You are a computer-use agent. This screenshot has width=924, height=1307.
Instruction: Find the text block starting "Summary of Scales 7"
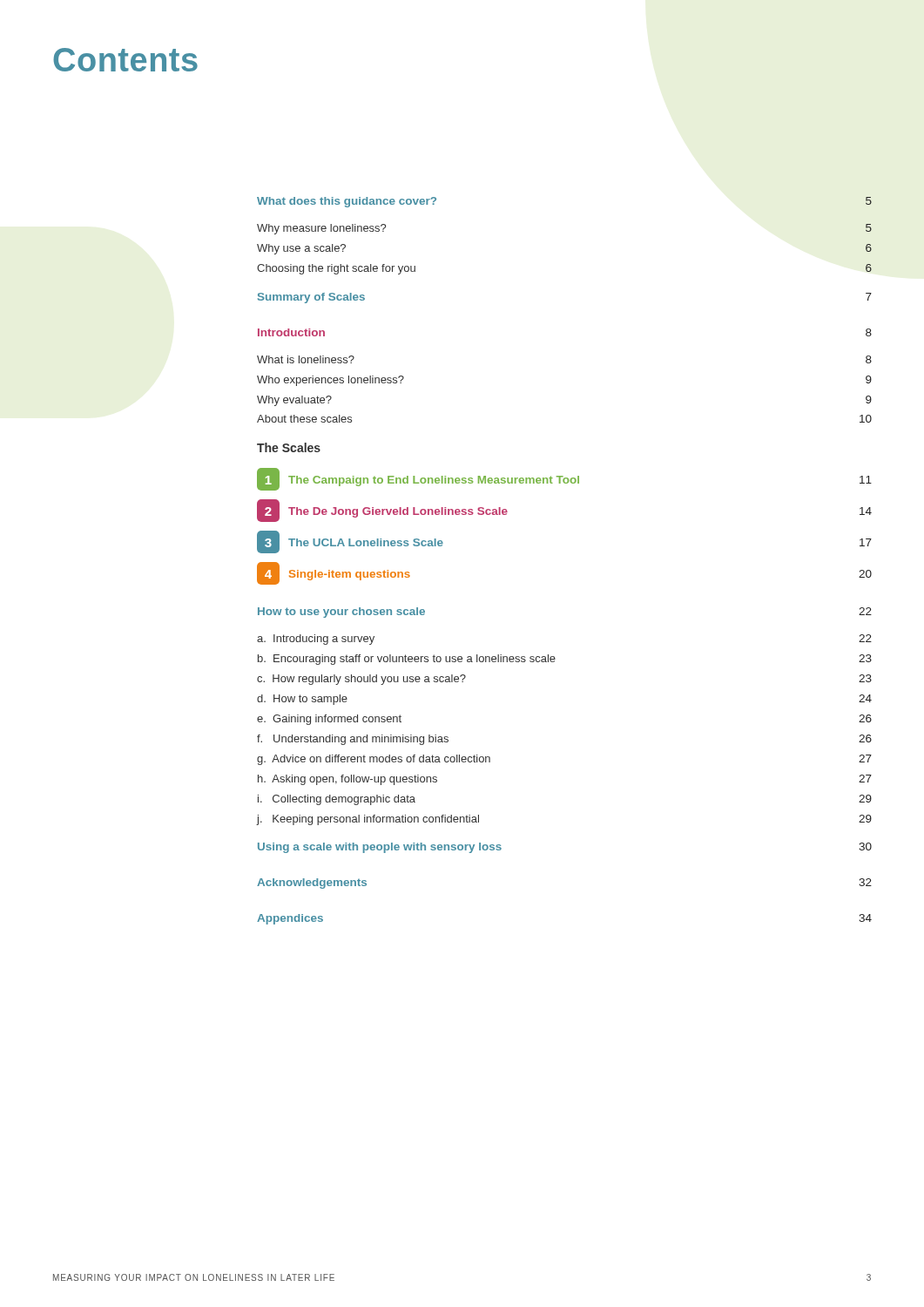tap(305, 298)
